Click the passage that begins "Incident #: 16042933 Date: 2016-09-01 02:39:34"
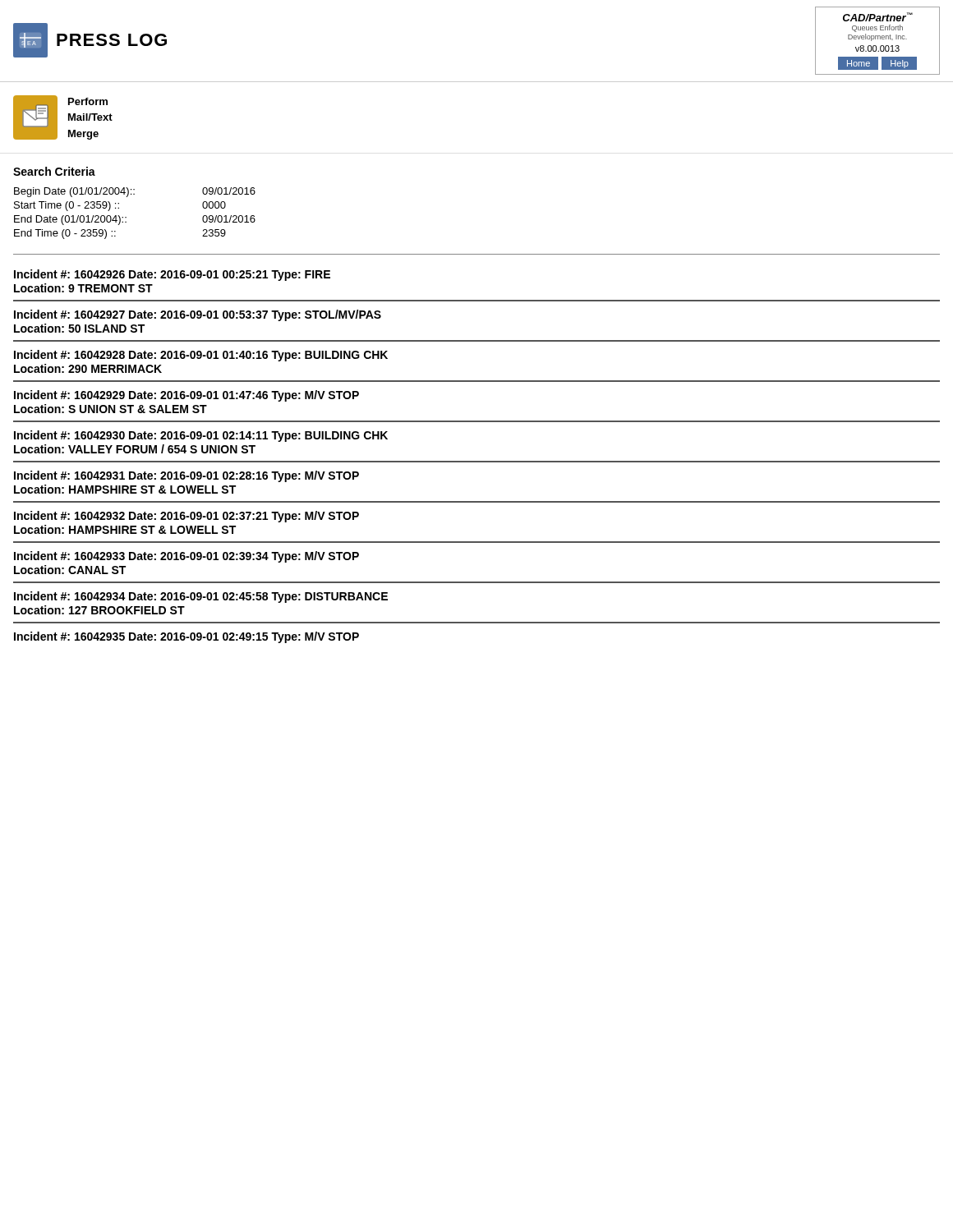The width and height of the screenshot is (953, 1232). (186, 557)
